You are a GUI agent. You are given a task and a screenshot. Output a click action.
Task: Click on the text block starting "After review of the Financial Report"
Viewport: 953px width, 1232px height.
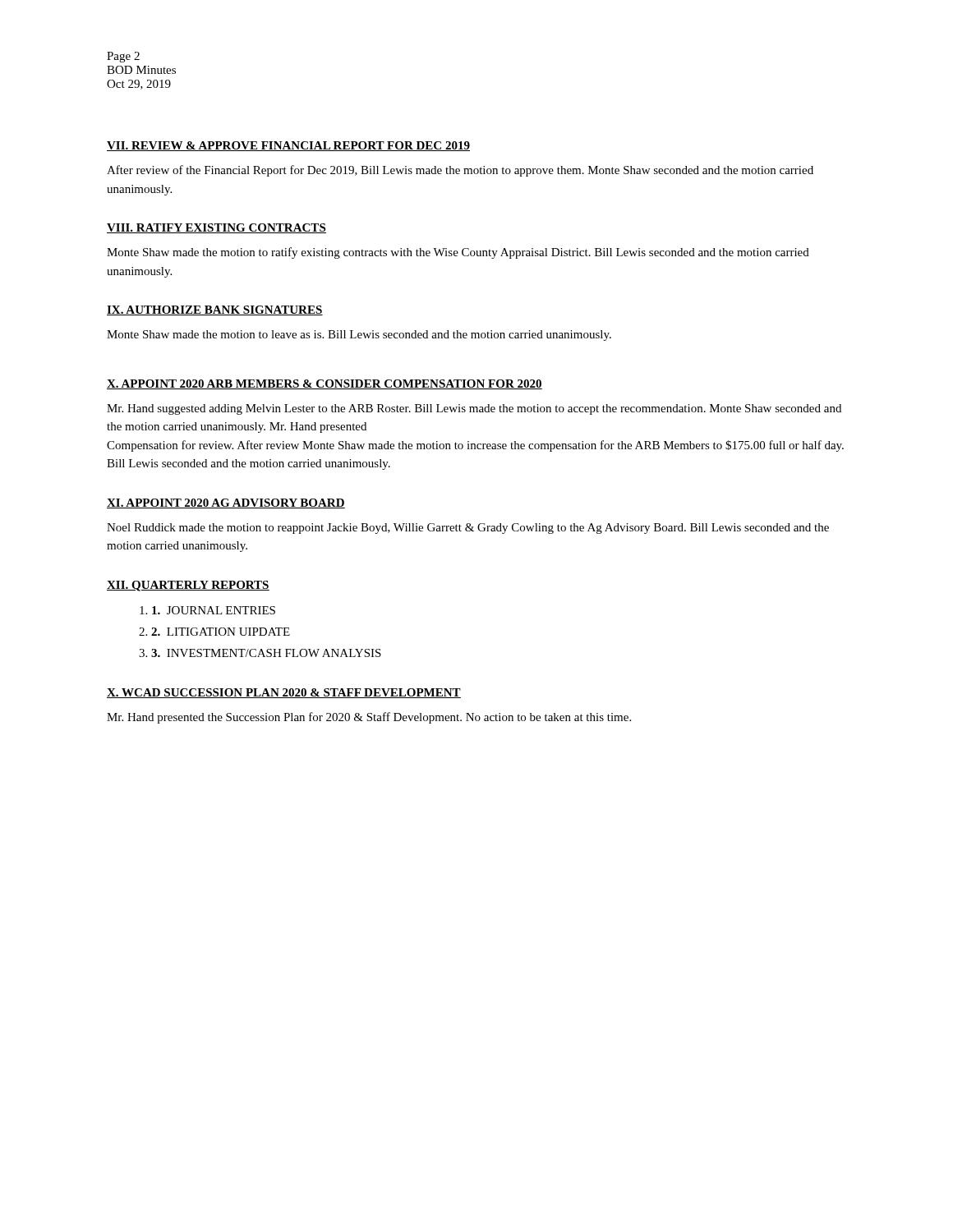[460, 179]
